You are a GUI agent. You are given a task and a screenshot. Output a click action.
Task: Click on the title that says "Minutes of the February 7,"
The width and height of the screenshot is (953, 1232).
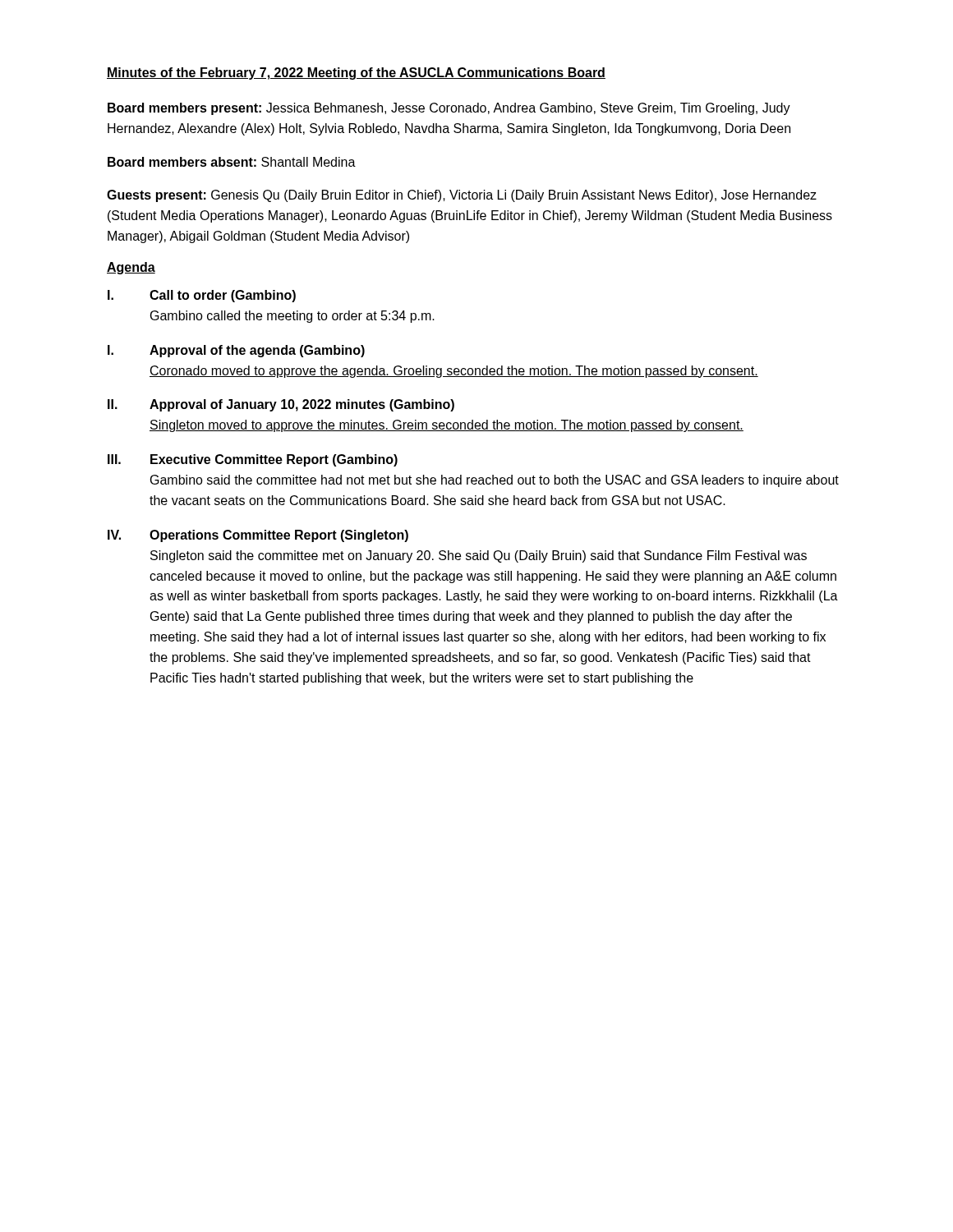point(356,73)
